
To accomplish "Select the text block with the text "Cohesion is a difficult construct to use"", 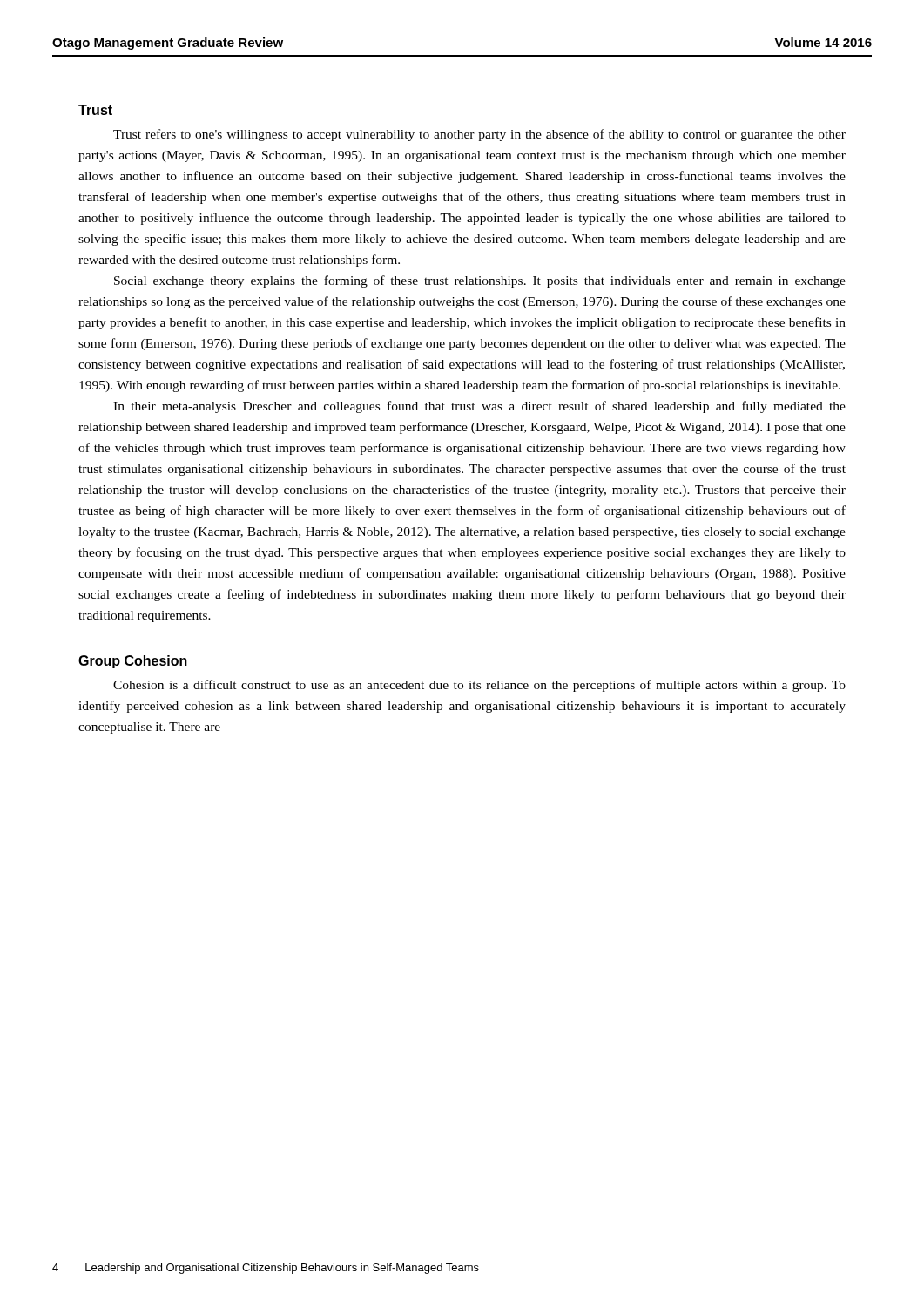I will tap(462, 706).
